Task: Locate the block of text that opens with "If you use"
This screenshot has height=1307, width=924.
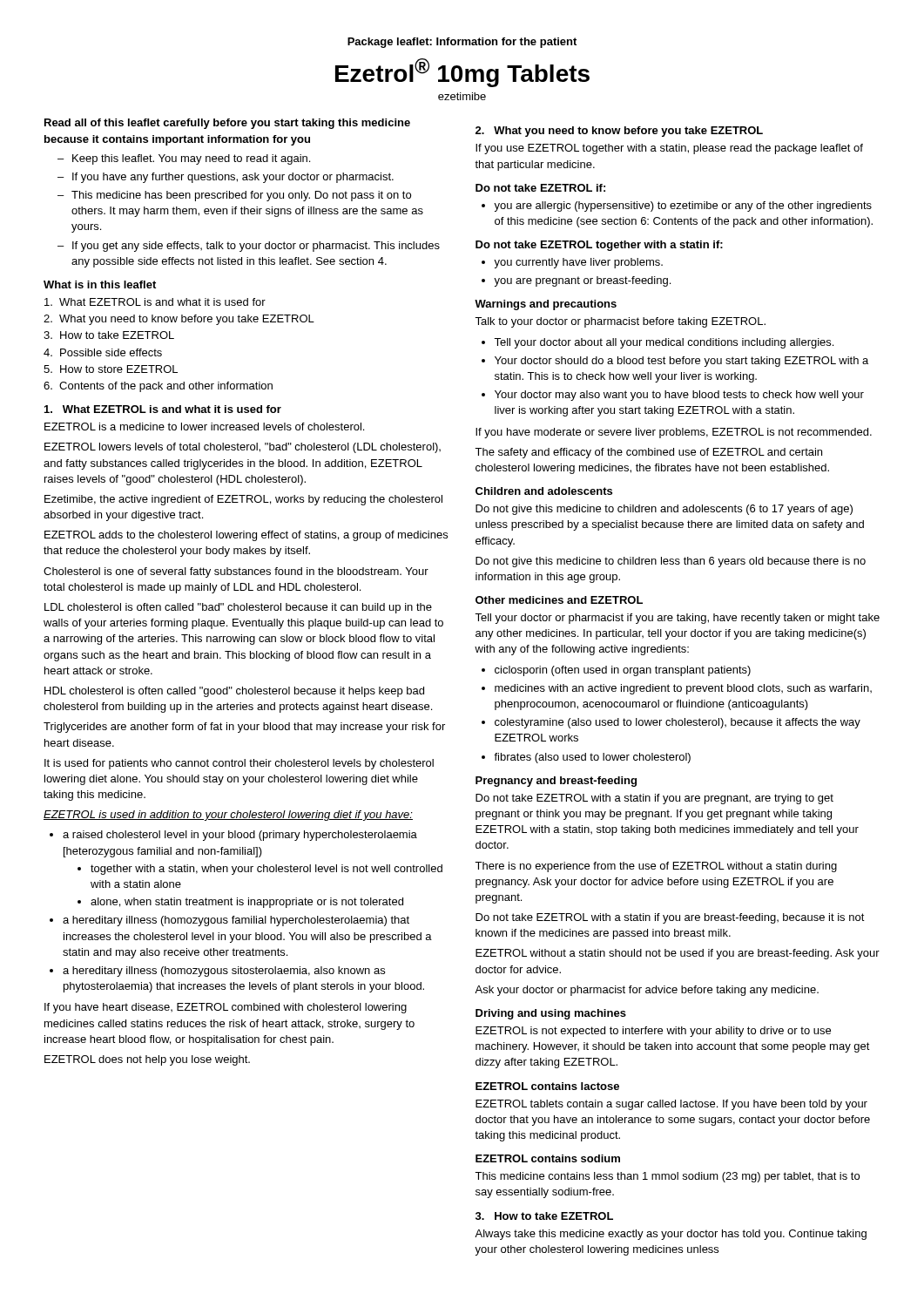Action: [678, 156]
